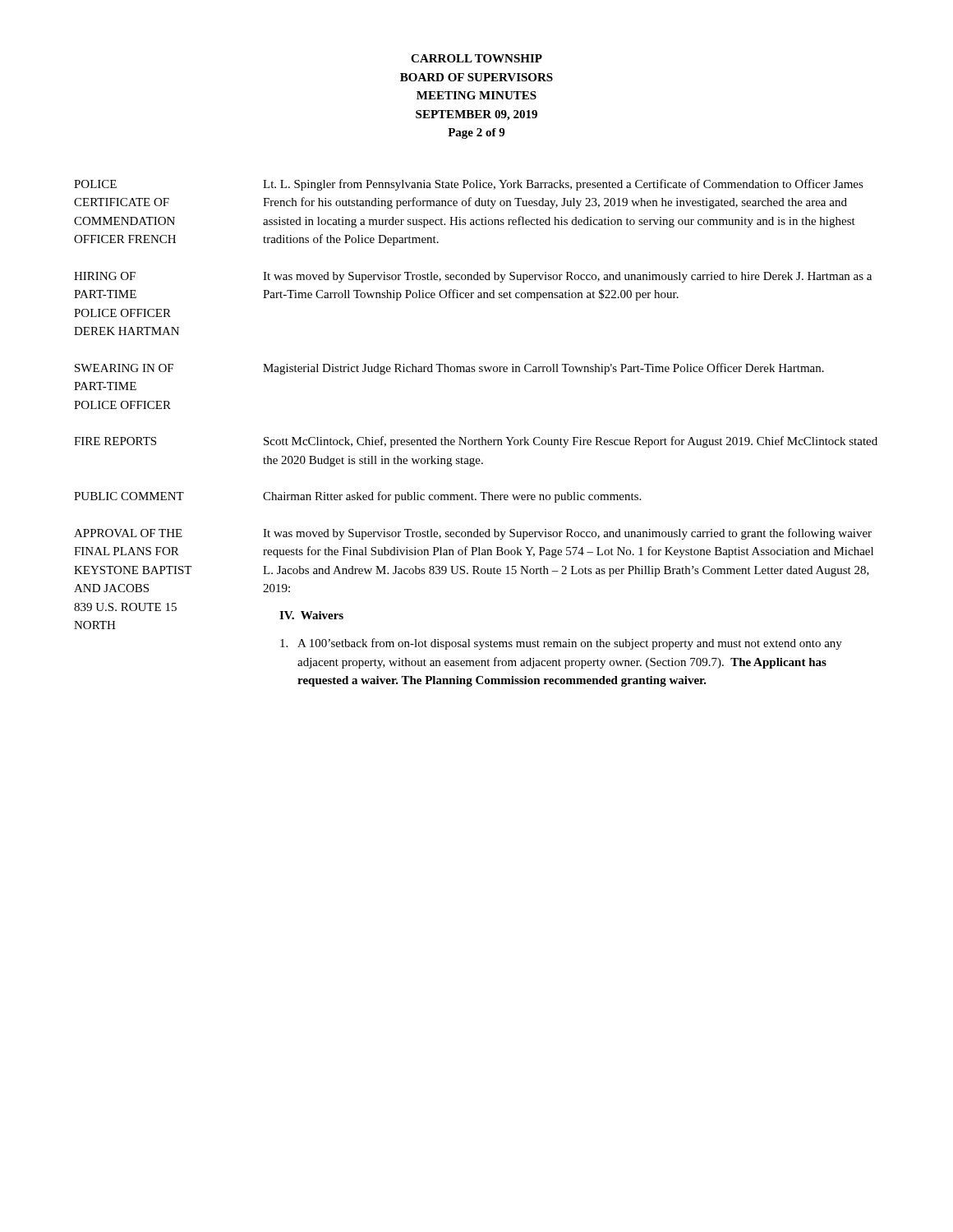The width and height of the screenshot is (953, 1232).
Task: Locate the block of text that opens with "Chairman Ritter asked for"
Action: pyautogui.click(x=452, y=496)
